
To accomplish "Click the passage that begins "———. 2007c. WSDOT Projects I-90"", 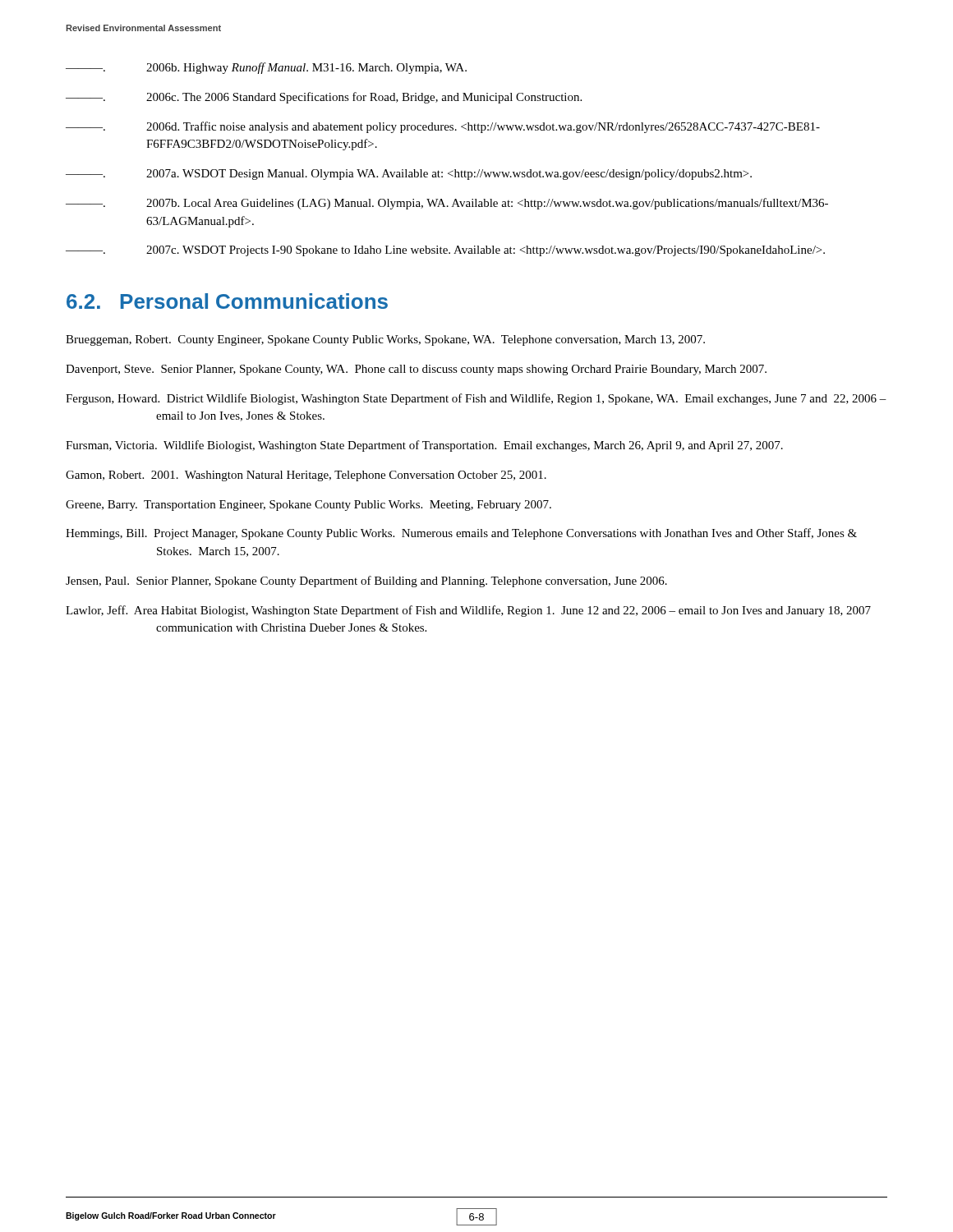I will tap(476, 251).
